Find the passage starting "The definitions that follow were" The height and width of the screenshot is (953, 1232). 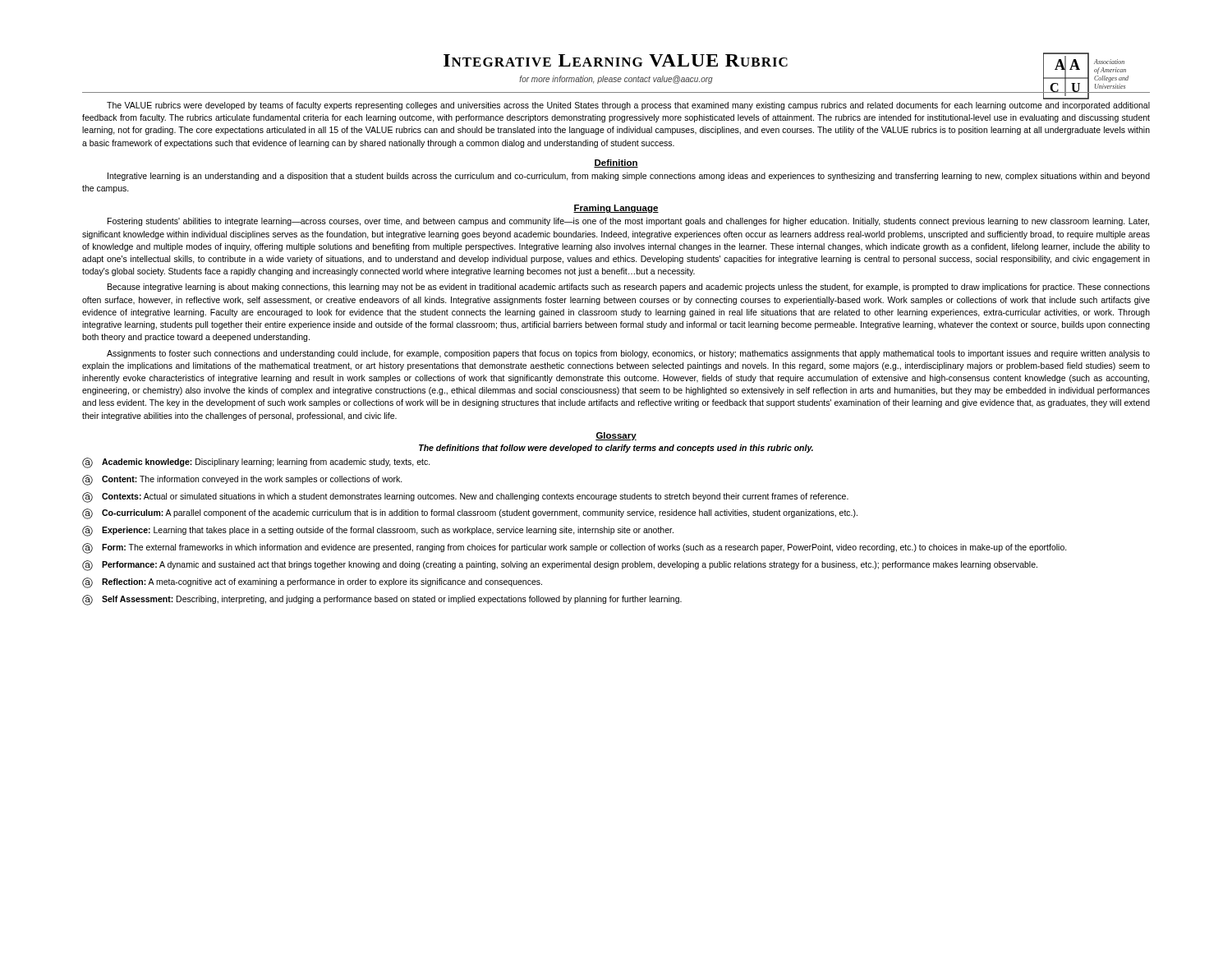point(616,448)
